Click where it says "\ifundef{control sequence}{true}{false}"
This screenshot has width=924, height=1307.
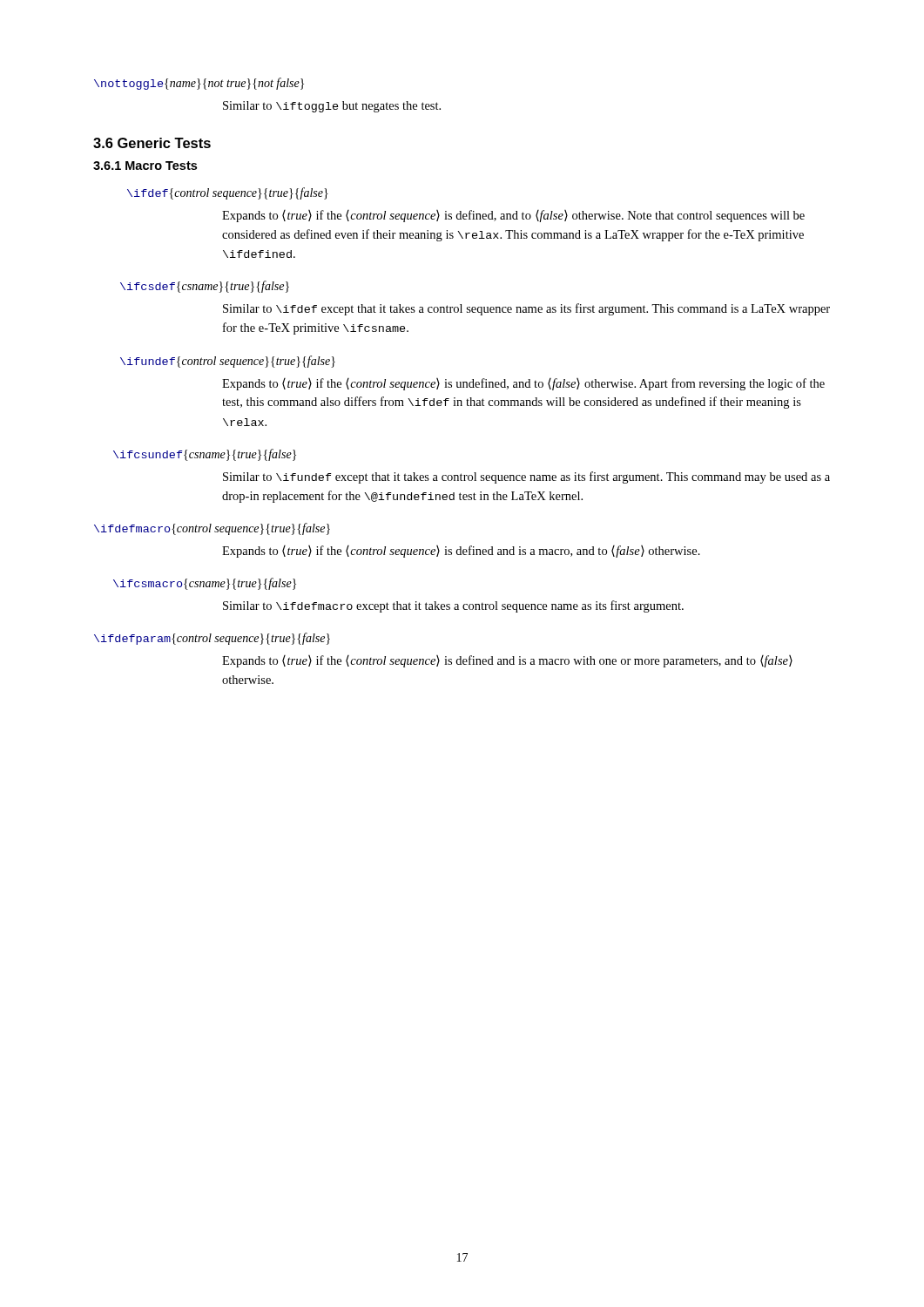coord(228,361)
